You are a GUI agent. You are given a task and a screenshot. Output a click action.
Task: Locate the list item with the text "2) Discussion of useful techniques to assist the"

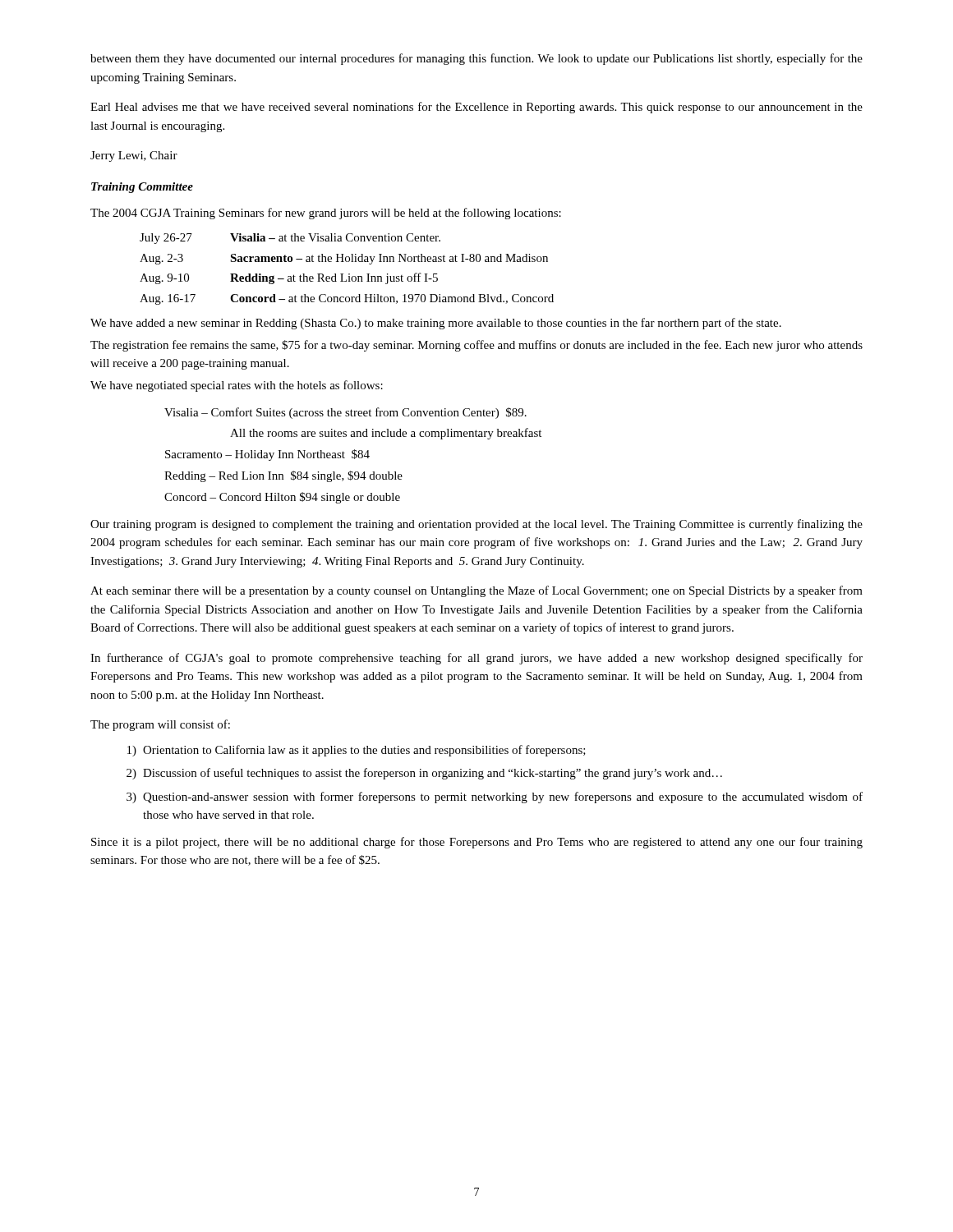pyautogui.click(x=476, y=773)
